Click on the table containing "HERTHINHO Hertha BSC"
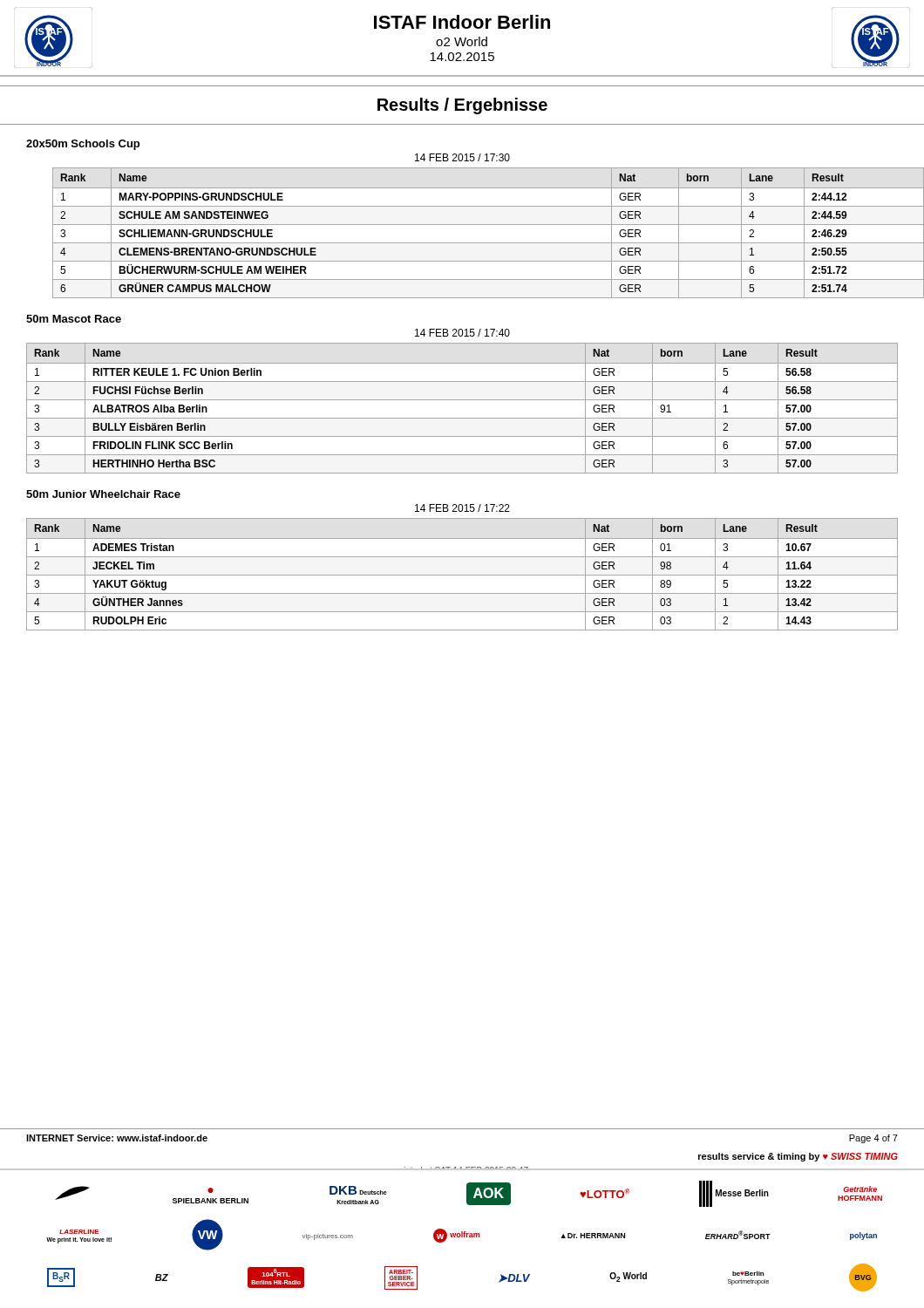The width and height of the screenshot is (924, 1308). [462, 408]
